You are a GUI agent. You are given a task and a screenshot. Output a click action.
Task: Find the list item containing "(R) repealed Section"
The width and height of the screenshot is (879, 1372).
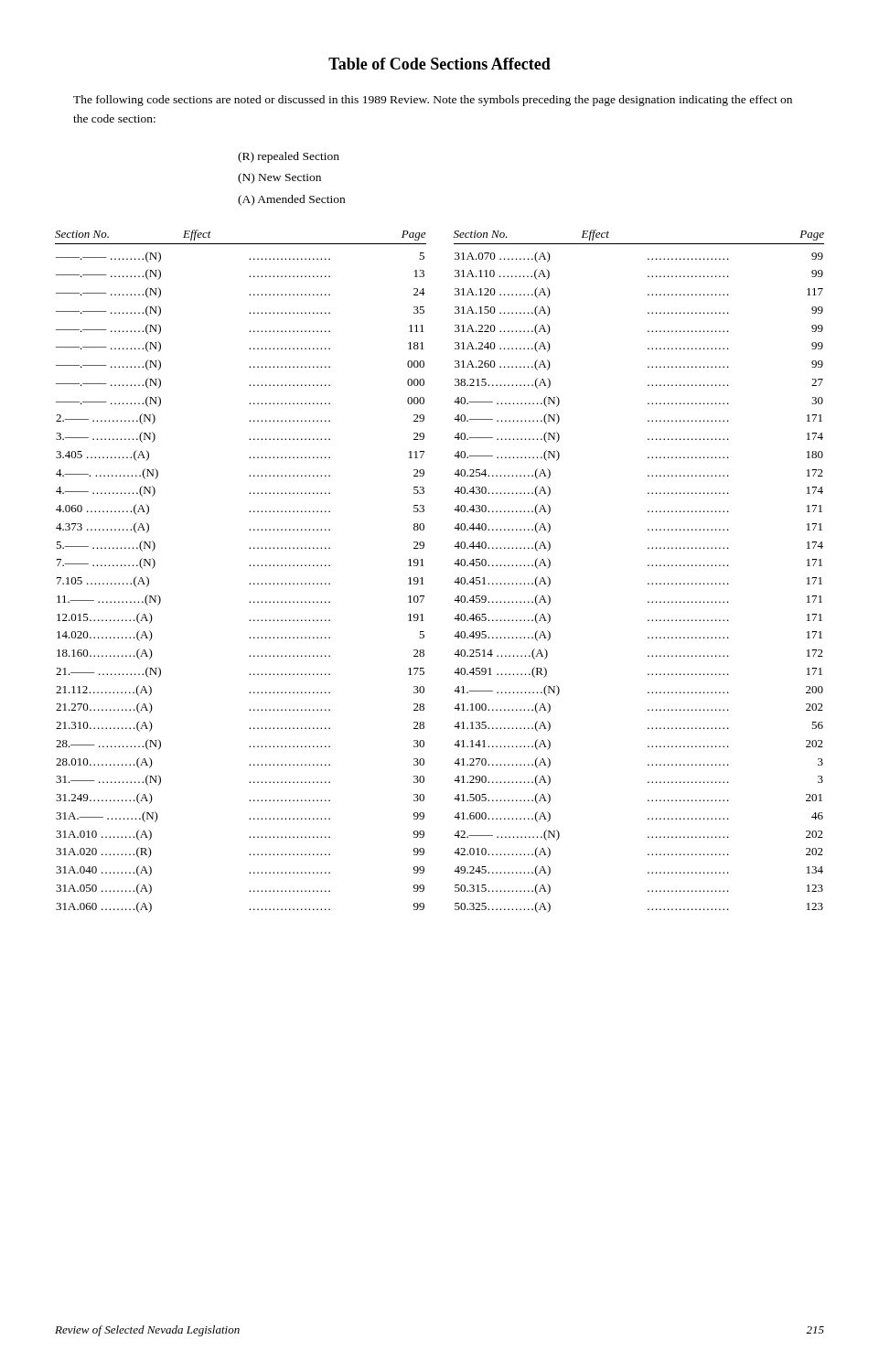(289, 156)
